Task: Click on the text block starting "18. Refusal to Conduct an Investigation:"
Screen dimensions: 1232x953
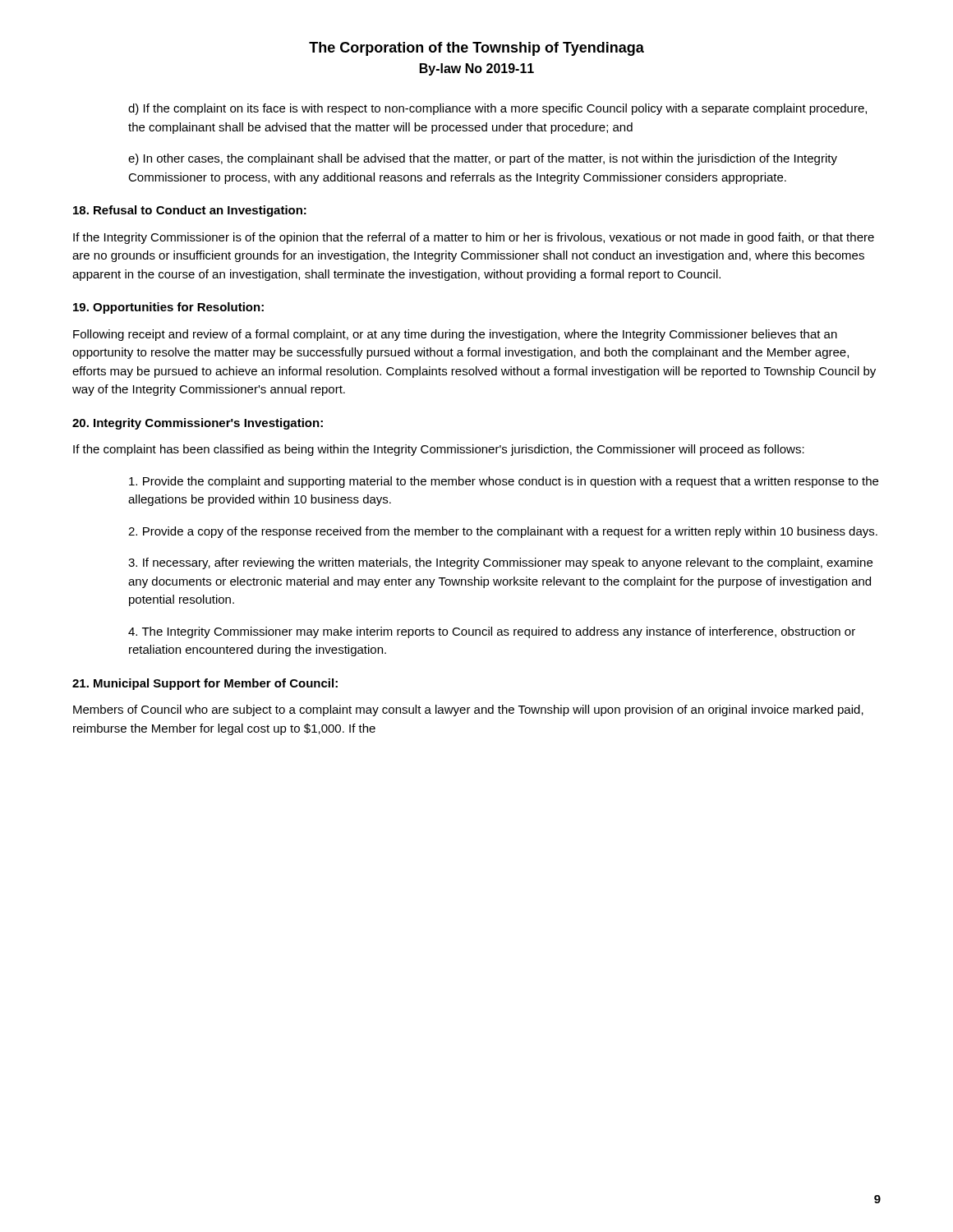Action: point(190,210)
